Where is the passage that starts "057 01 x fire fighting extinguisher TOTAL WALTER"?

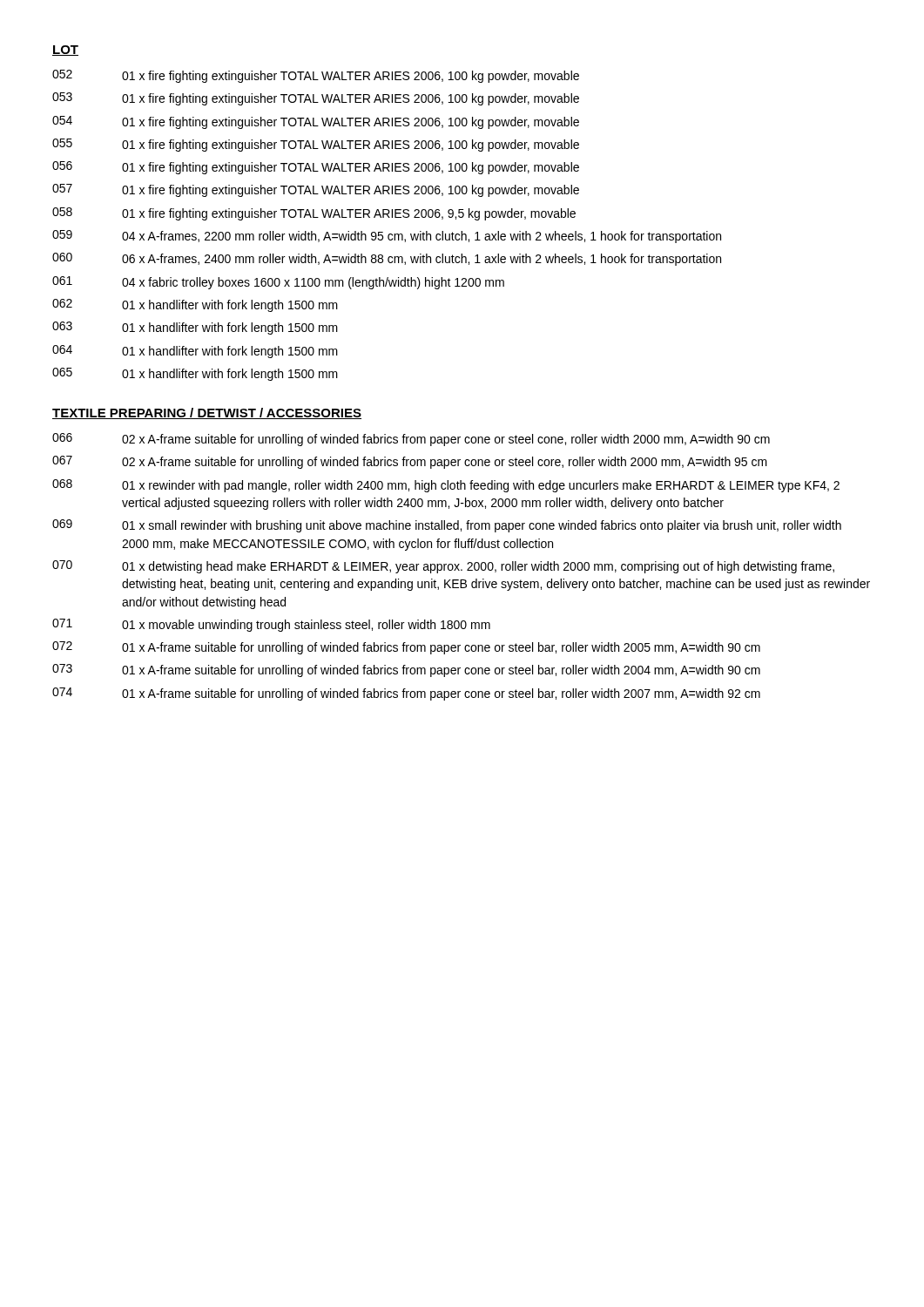316,190
